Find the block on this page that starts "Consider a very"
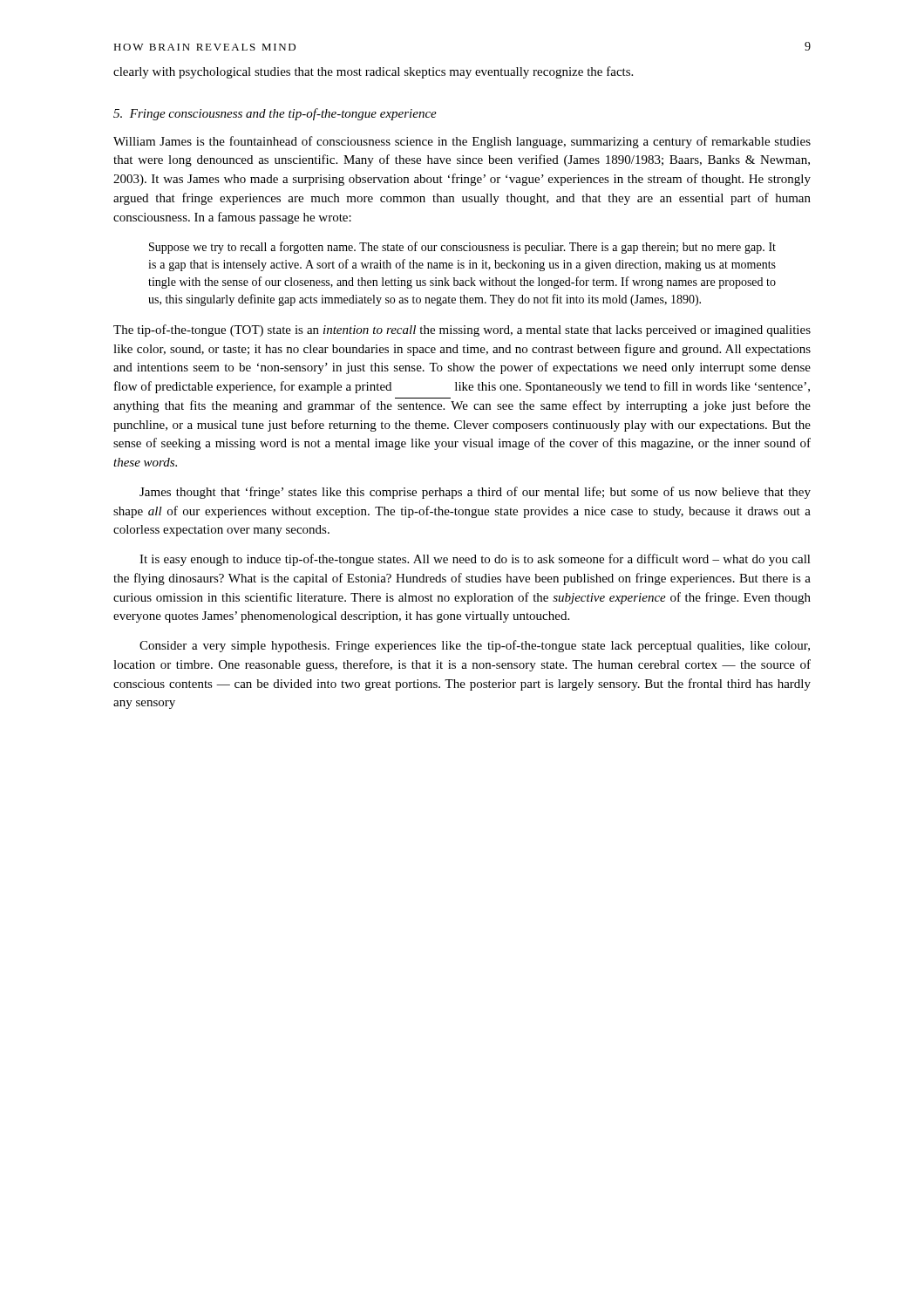 pos(462,674)
